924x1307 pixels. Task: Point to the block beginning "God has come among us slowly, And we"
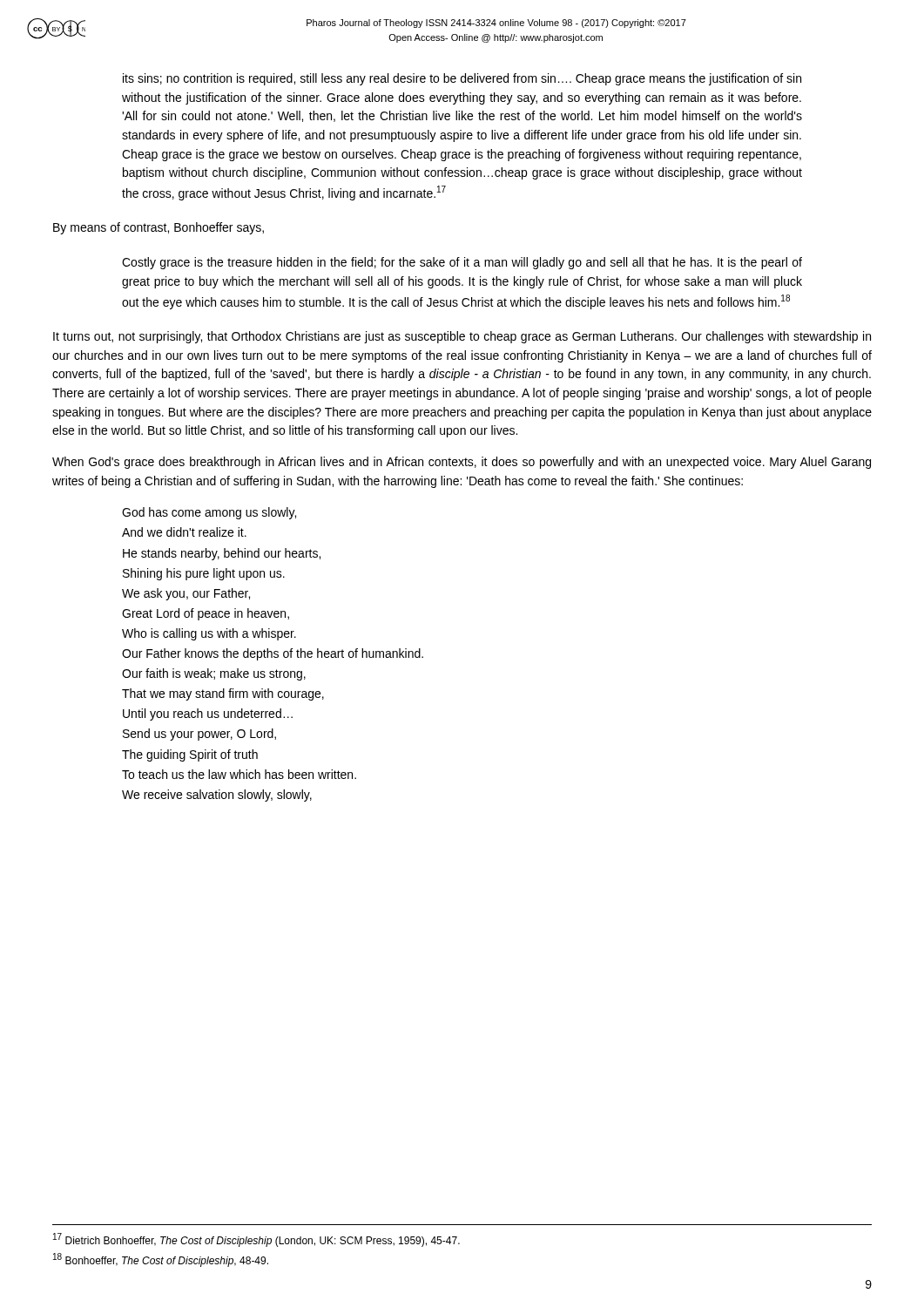pyautogui.click(x=209, y=513)
